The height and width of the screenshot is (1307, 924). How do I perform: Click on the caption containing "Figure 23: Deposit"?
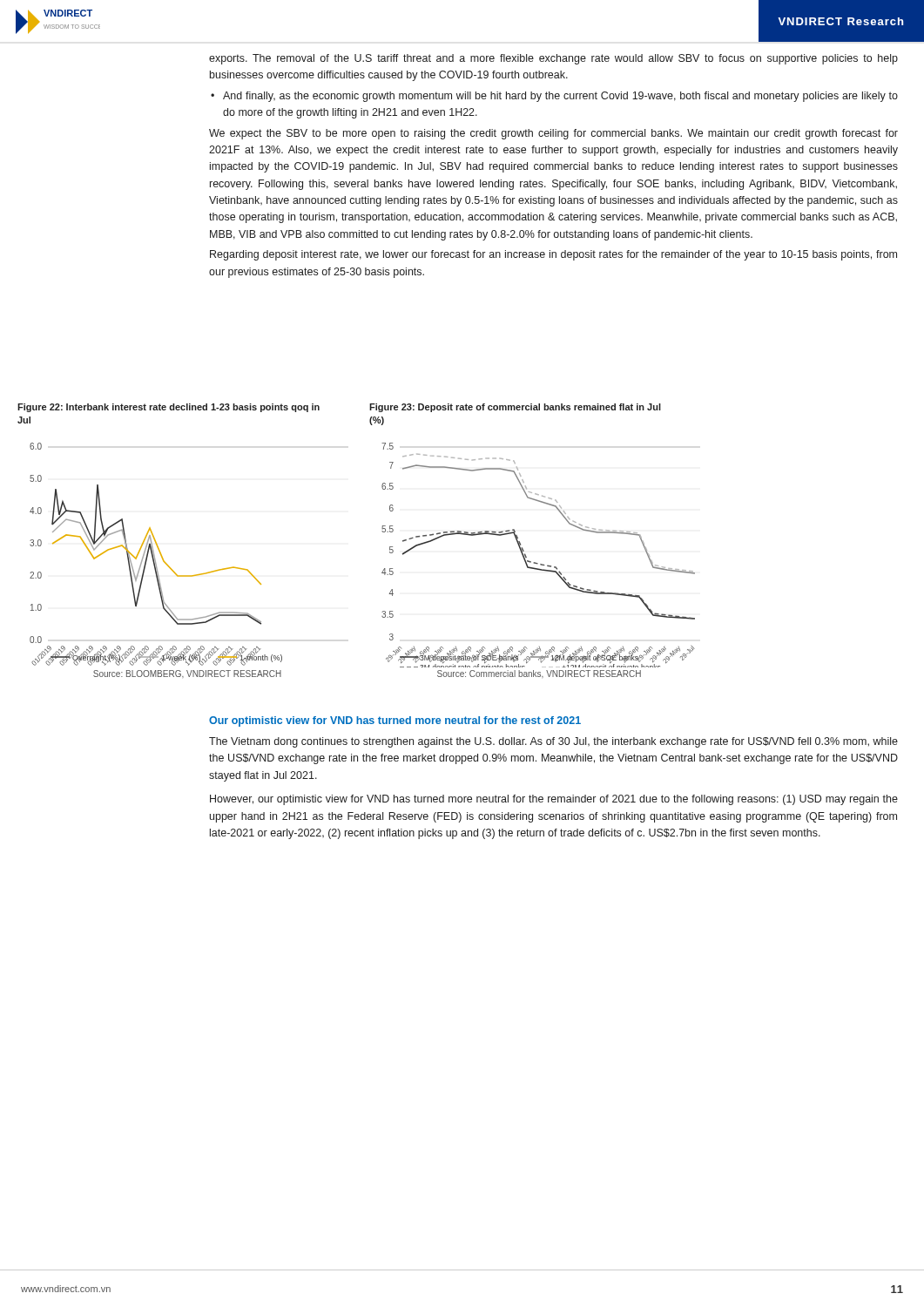point(515,413)
